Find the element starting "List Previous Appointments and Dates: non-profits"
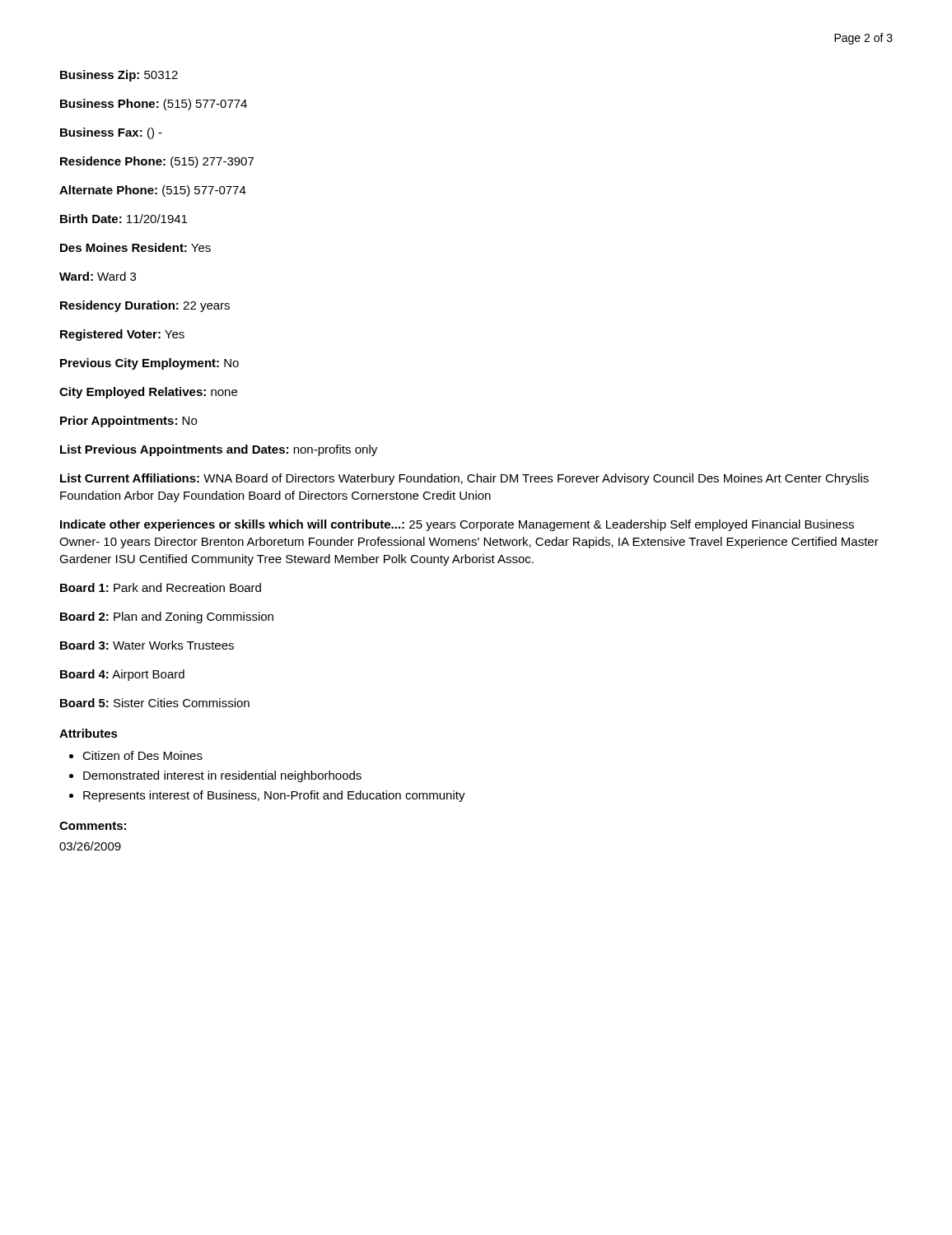The height and width of the screenshot is (1235, 952). pyautogui.click(x=218, y=449)
